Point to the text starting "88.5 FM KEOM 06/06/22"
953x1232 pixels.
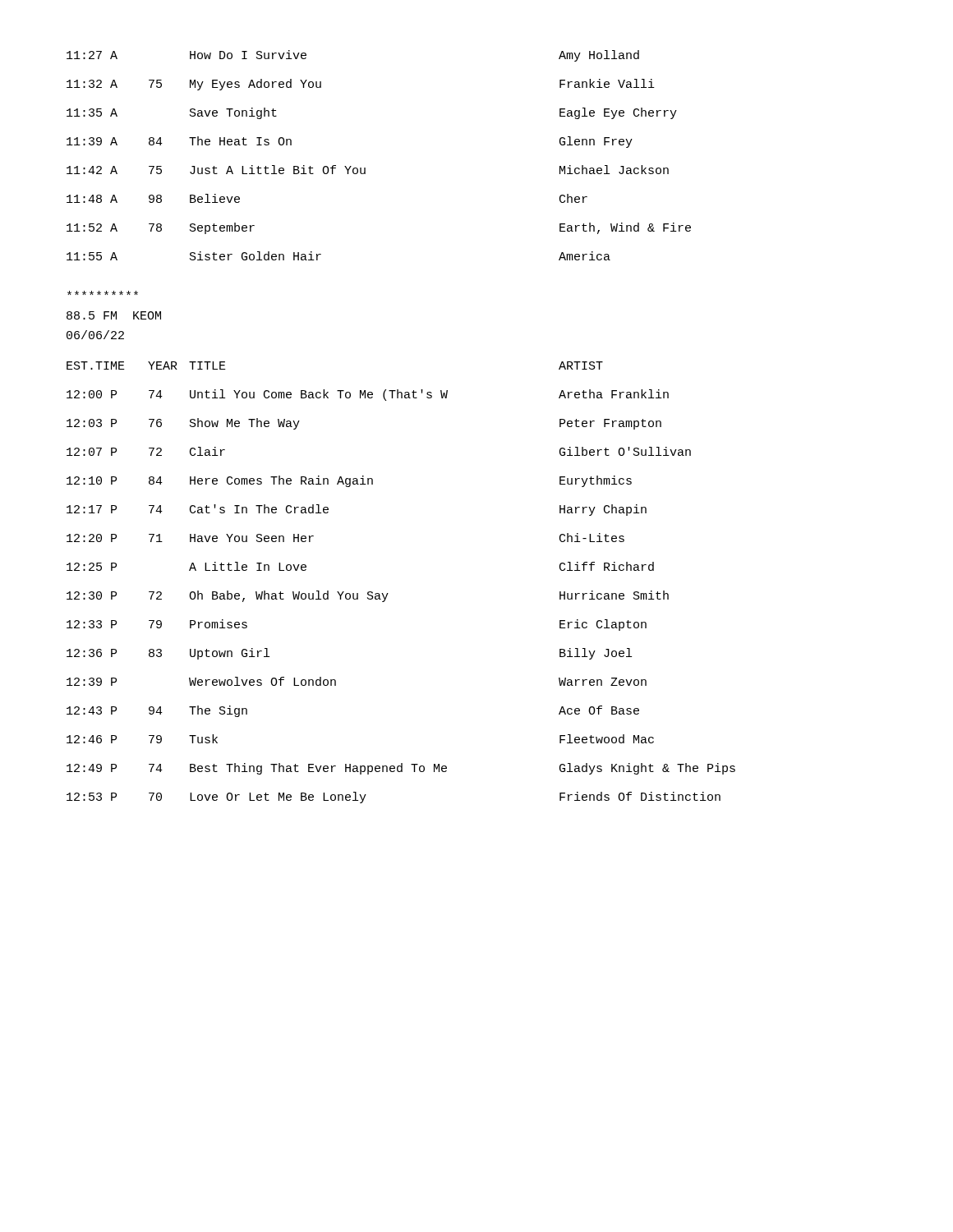tap(114, 317)
